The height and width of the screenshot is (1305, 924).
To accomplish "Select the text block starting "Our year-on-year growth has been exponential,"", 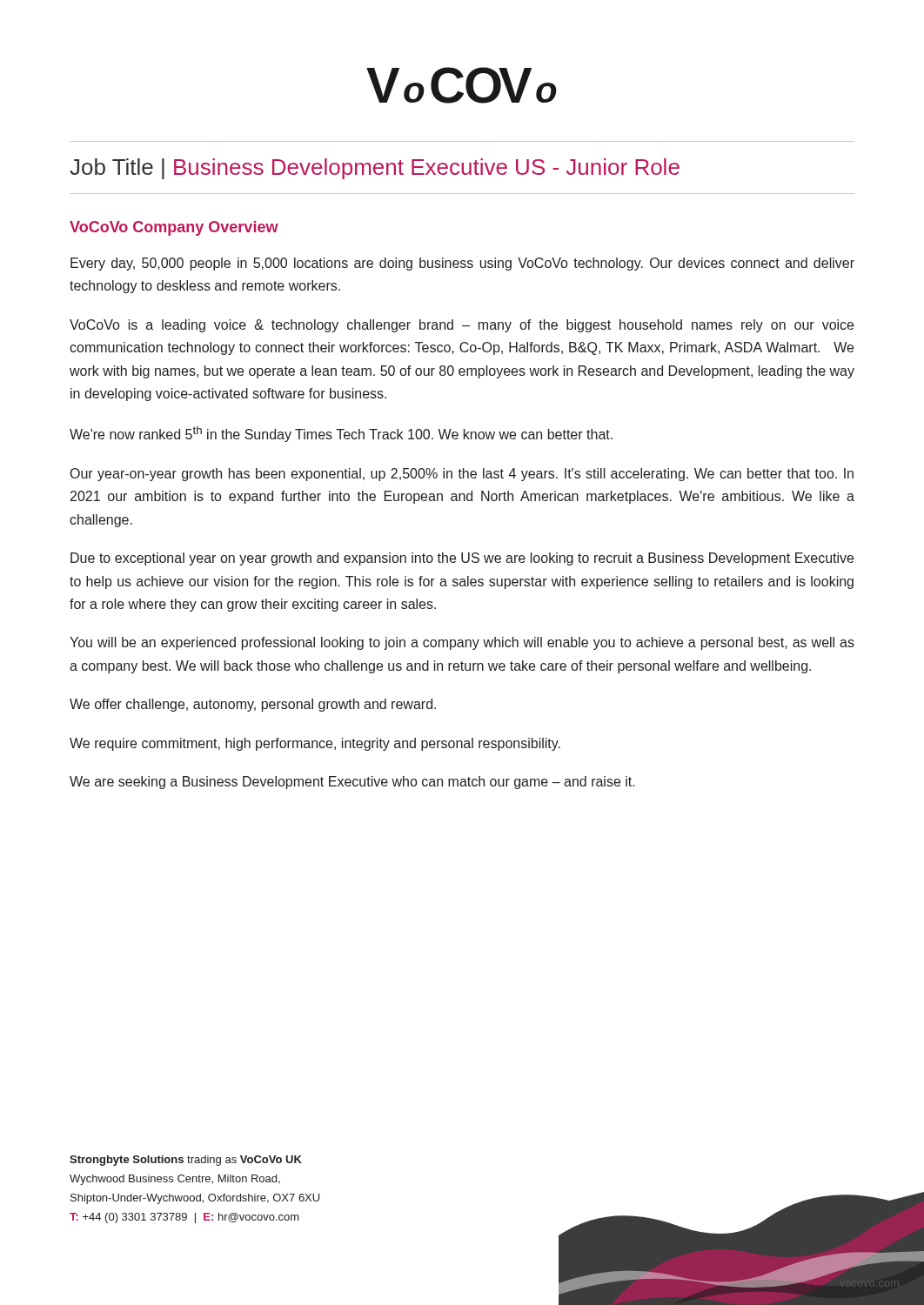I will click(462, 497).
